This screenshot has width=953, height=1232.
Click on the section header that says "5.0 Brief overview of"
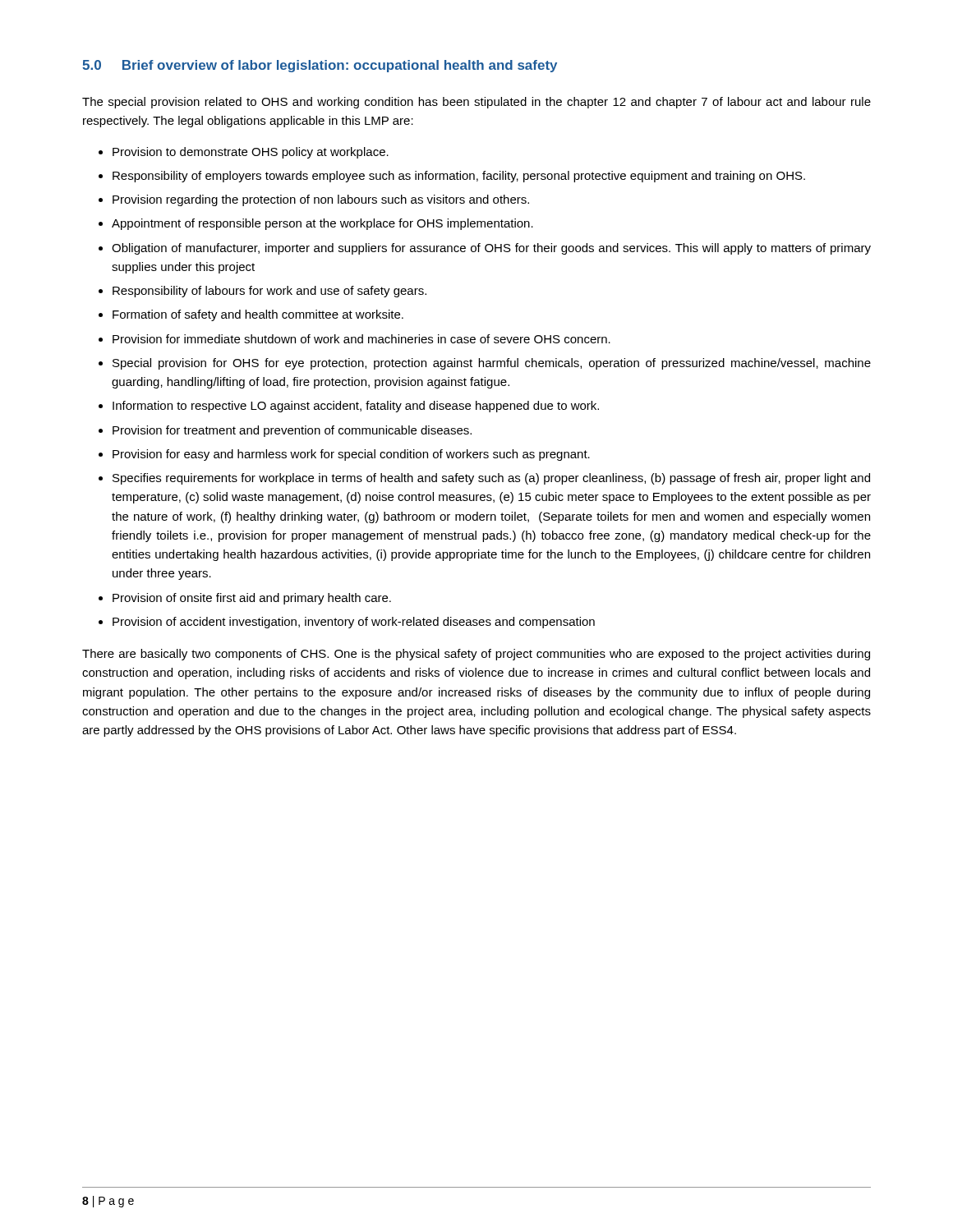[x=320, y=66]
